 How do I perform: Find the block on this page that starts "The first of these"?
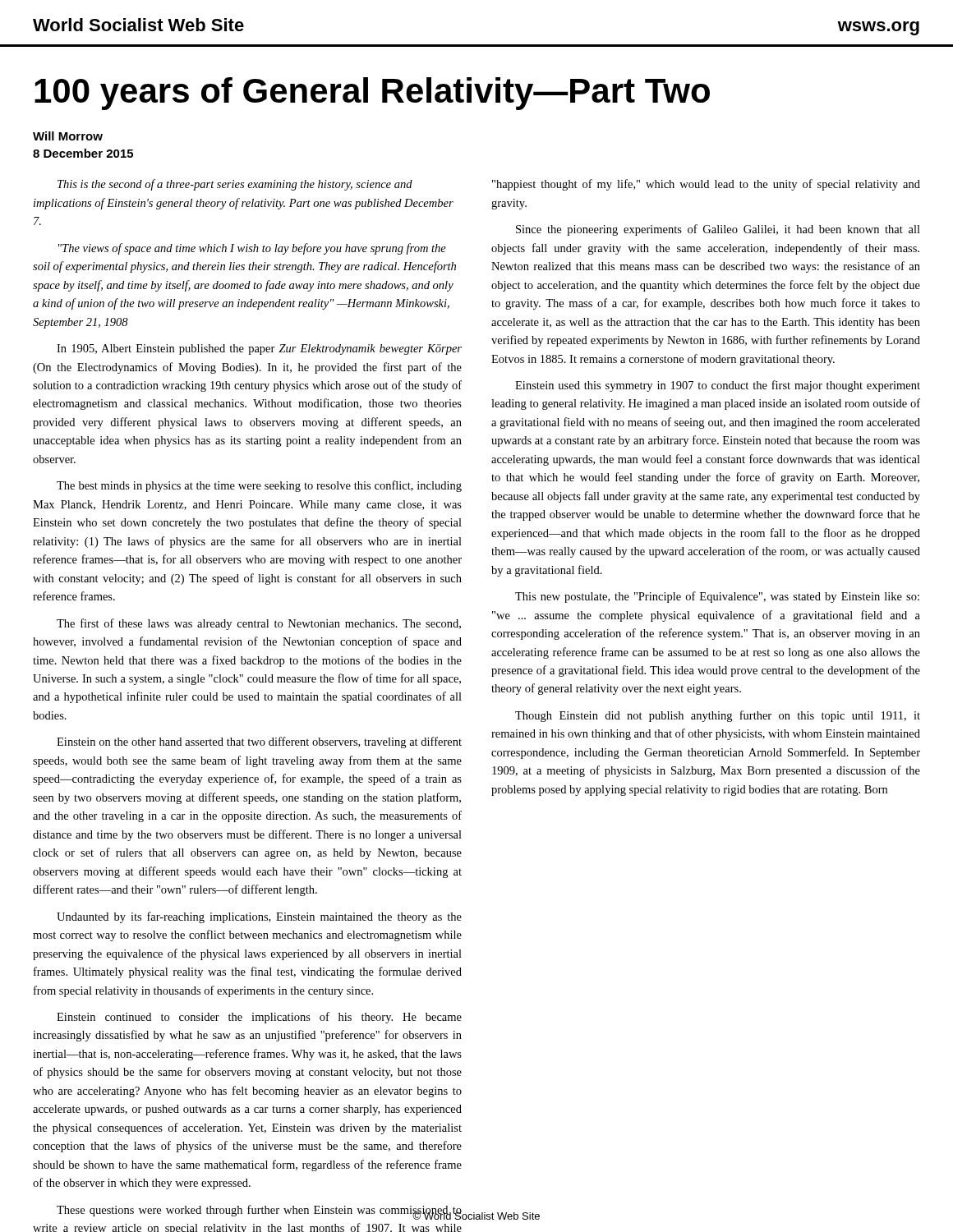tap(247, 669)
